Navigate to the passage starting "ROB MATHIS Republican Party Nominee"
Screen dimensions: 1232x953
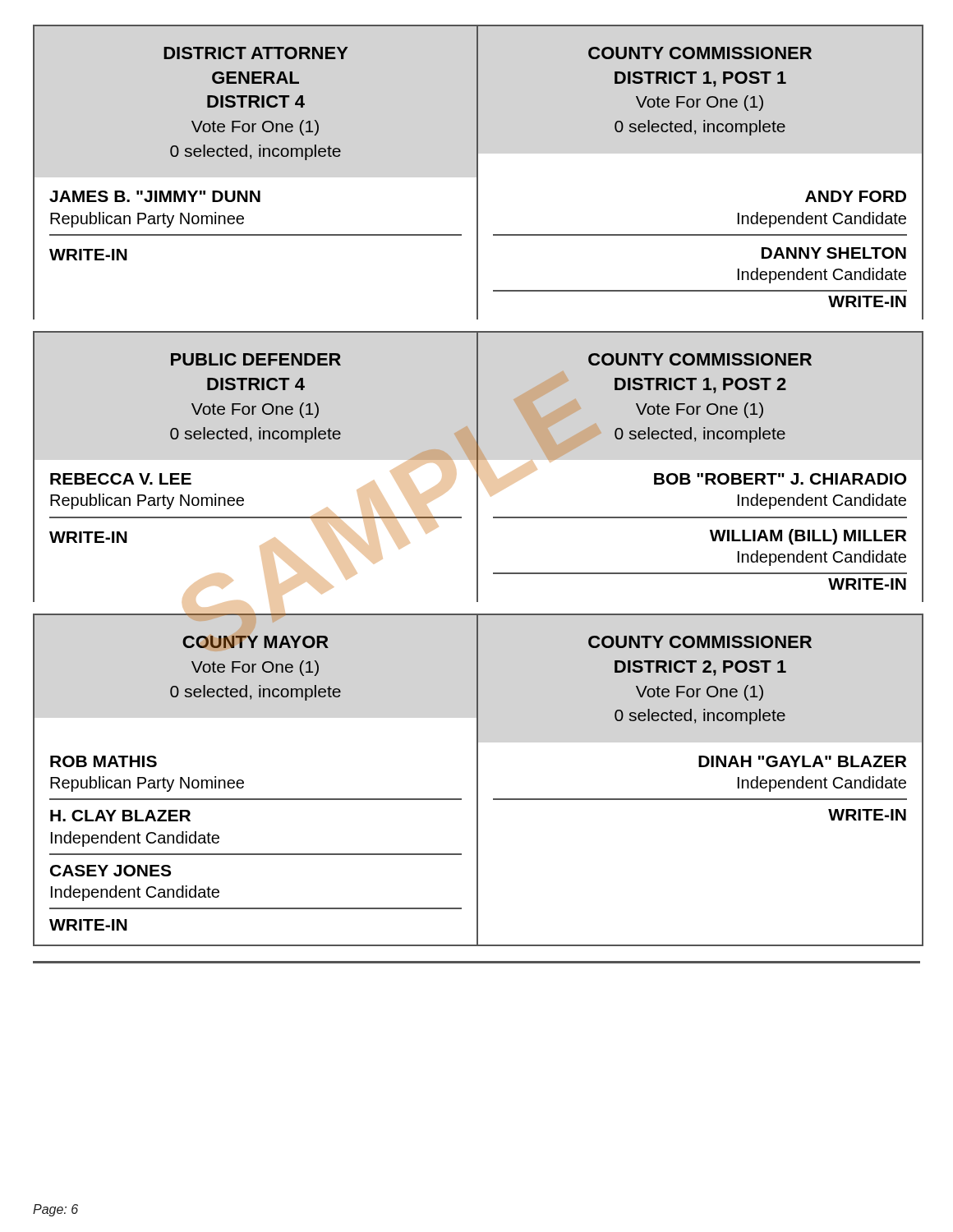pyautogui.click(x=147, y=772)
